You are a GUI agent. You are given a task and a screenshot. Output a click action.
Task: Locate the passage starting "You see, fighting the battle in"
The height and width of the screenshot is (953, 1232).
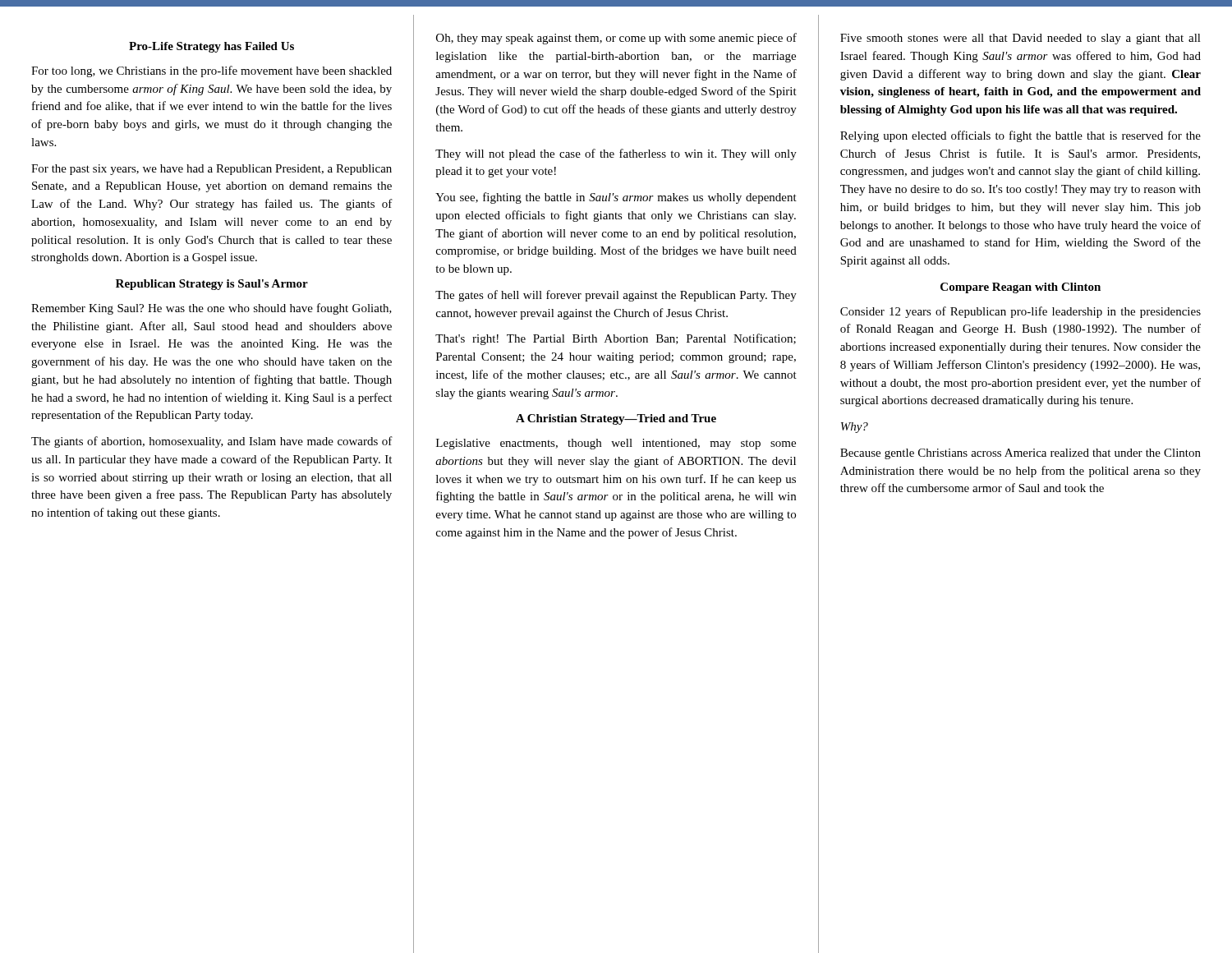coord(616,233)
